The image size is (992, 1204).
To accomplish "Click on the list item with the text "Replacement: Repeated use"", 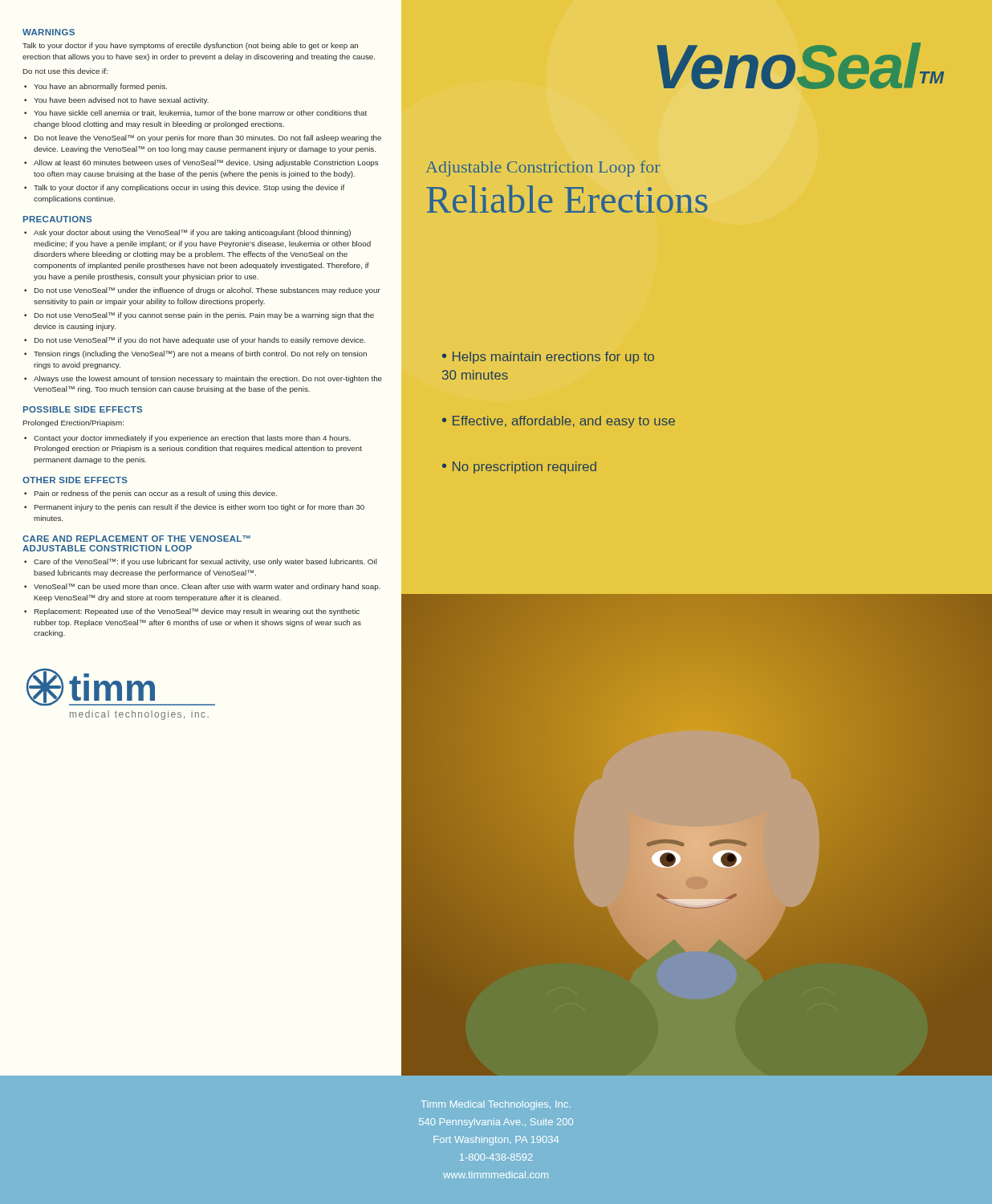I will tap(197, 622).
